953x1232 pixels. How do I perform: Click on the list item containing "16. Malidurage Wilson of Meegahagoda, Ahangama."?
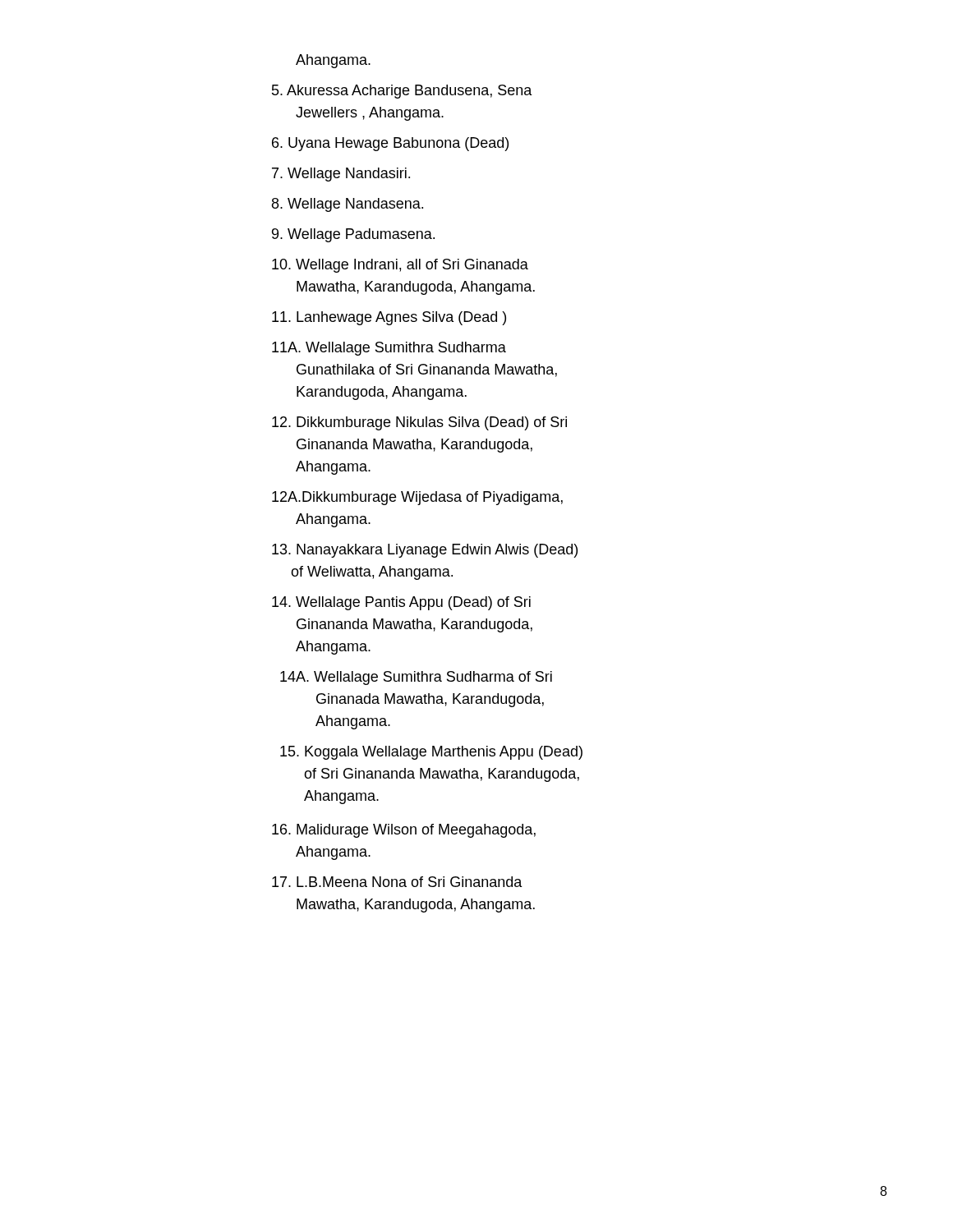[x=404, y=841]
